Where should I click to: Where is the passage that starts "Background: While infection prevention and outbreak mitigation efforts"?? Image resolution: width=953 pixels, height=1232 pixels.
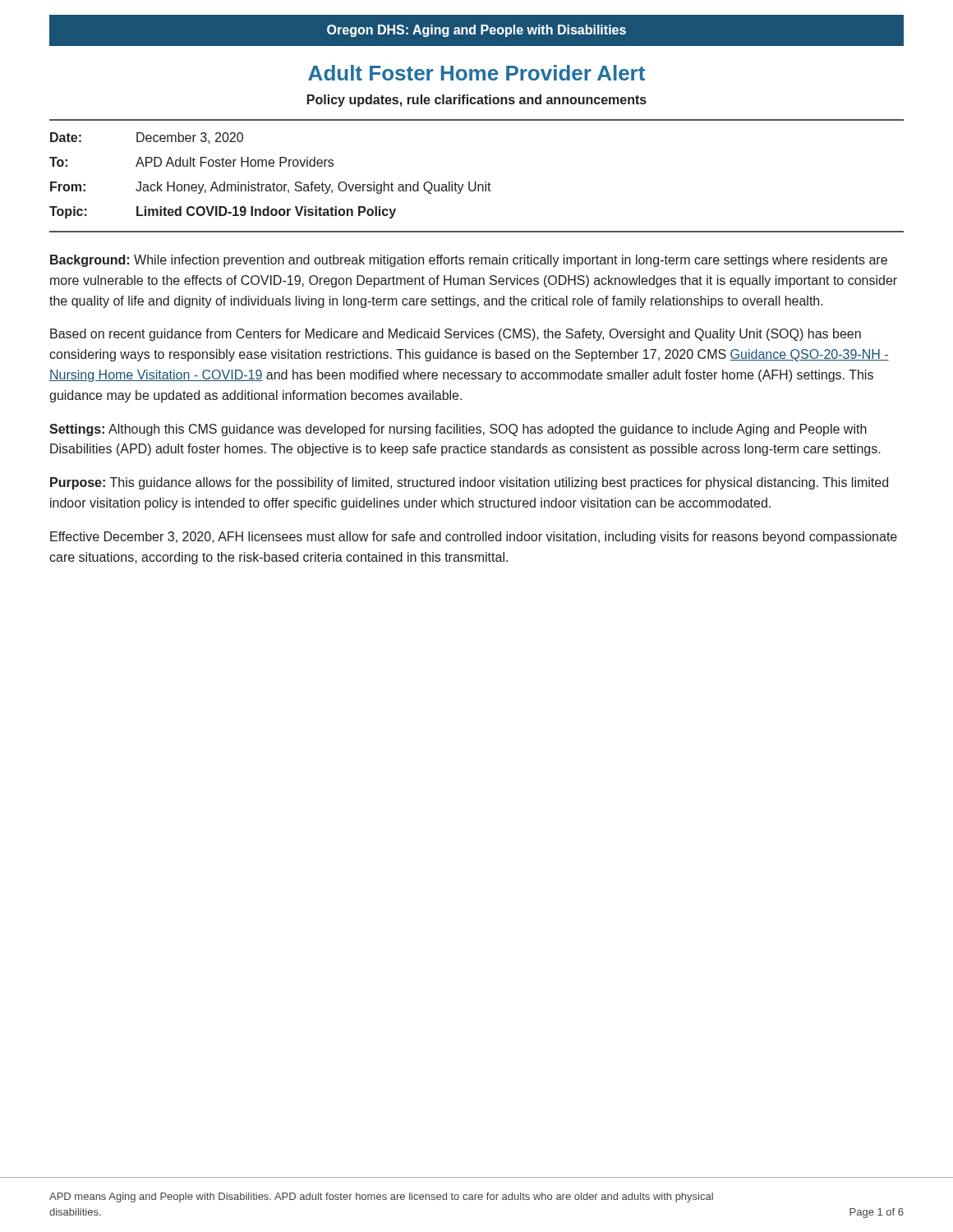pyautogui.click(x=476, y=281)
